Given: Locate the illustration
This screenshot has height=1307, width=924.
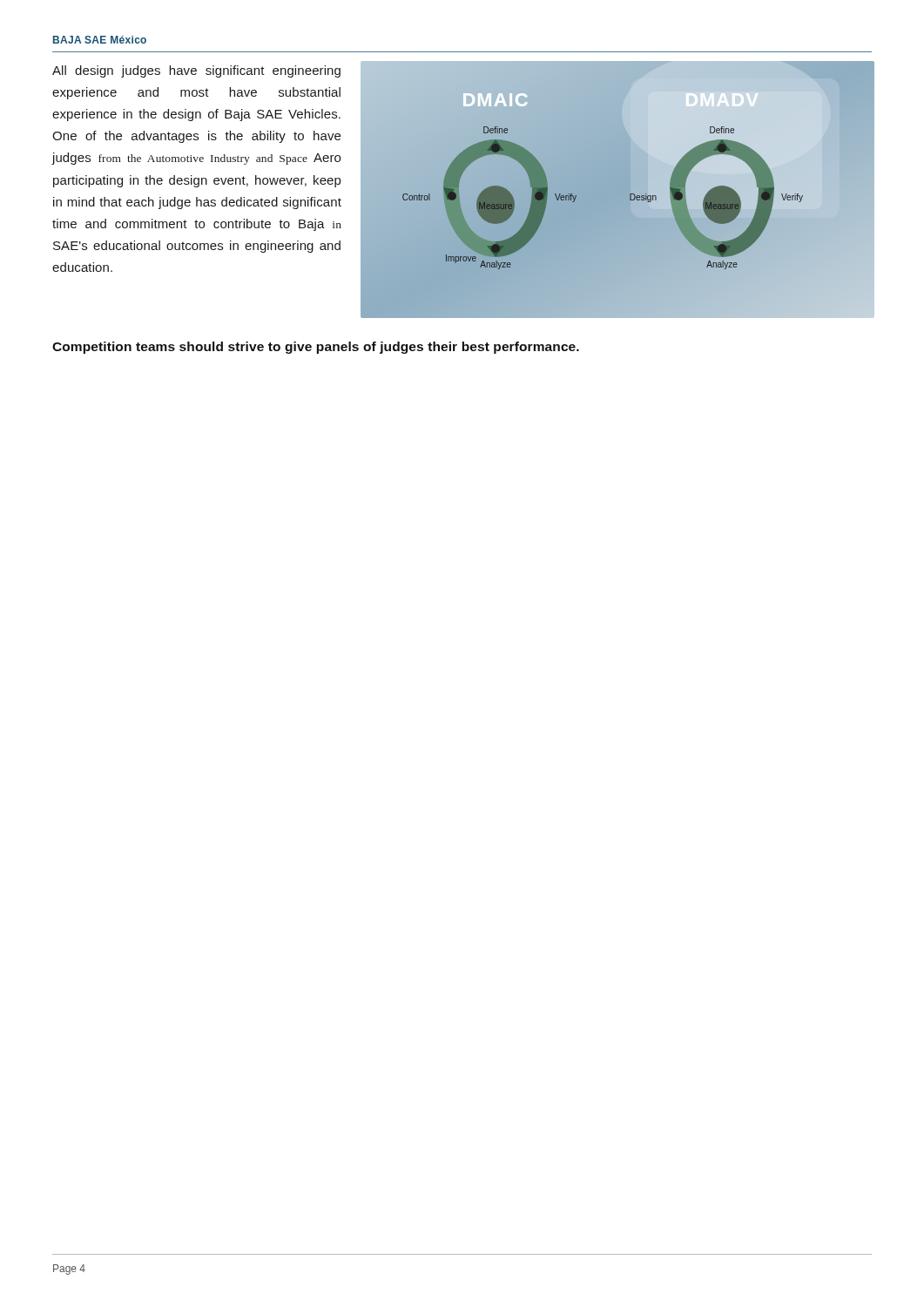Looking at the screenshot, I should pos(617,191).
